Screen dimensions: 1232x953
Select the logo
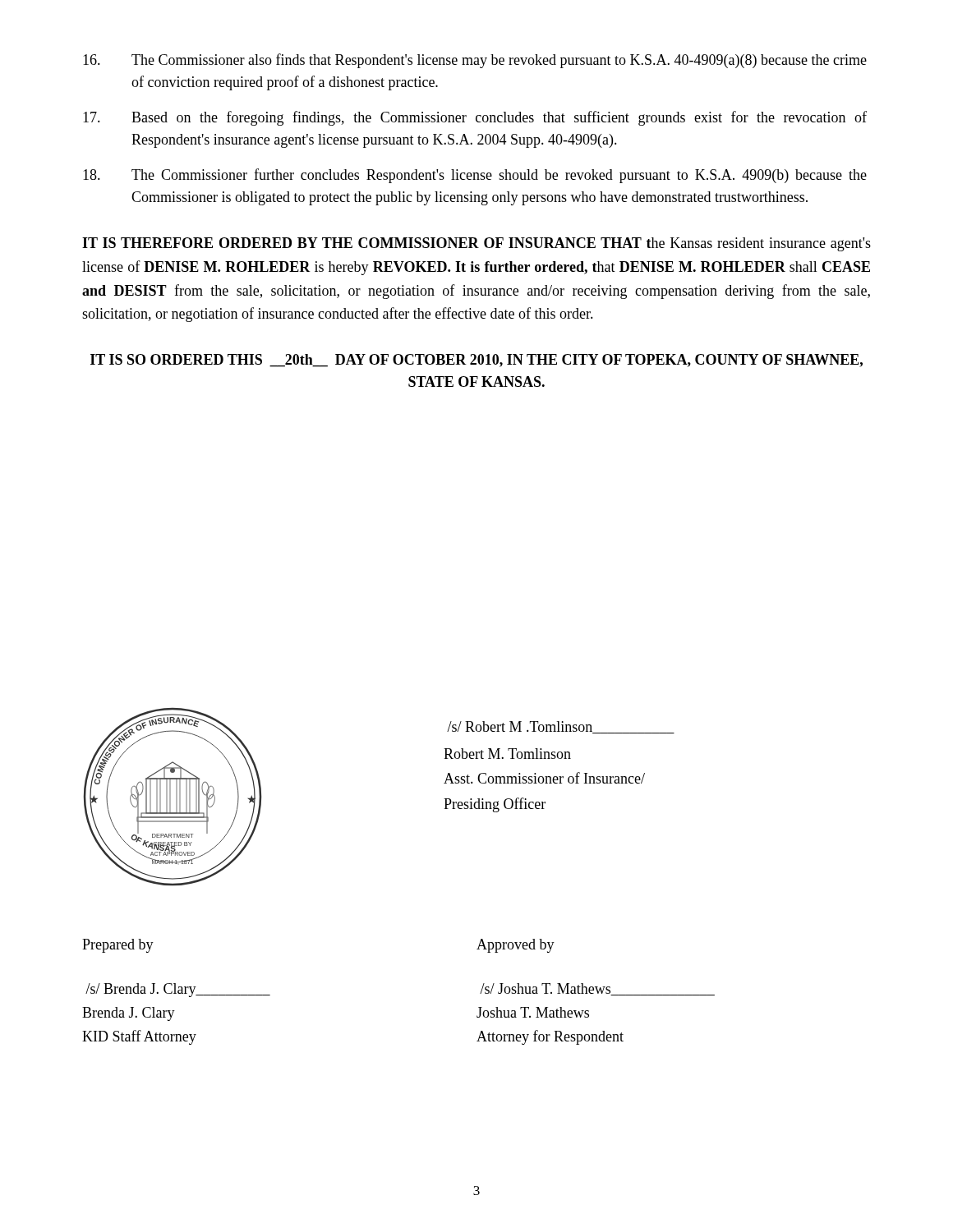238,799
